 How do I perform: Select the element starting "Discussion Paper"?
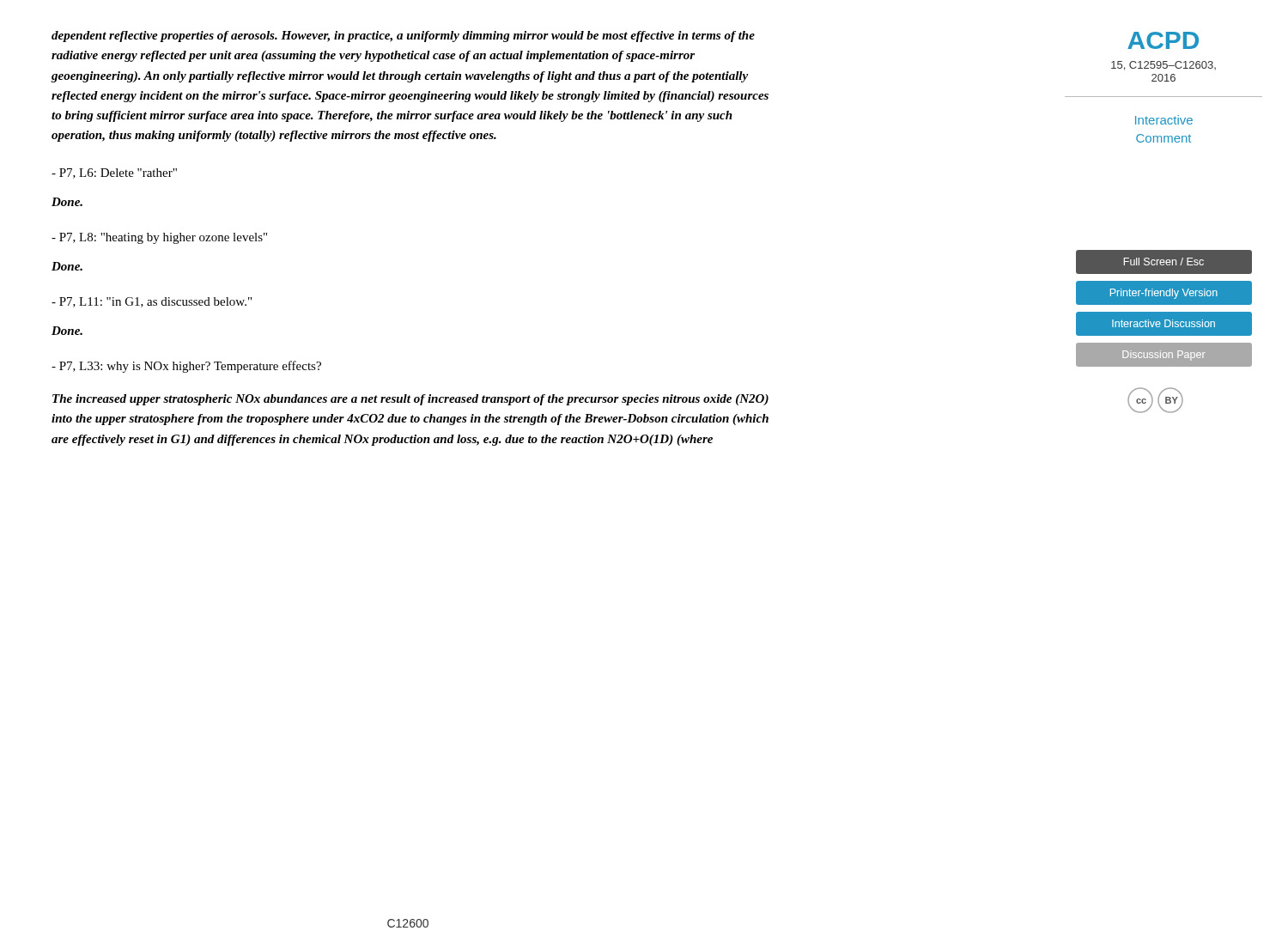click(x=1164, y=355)
